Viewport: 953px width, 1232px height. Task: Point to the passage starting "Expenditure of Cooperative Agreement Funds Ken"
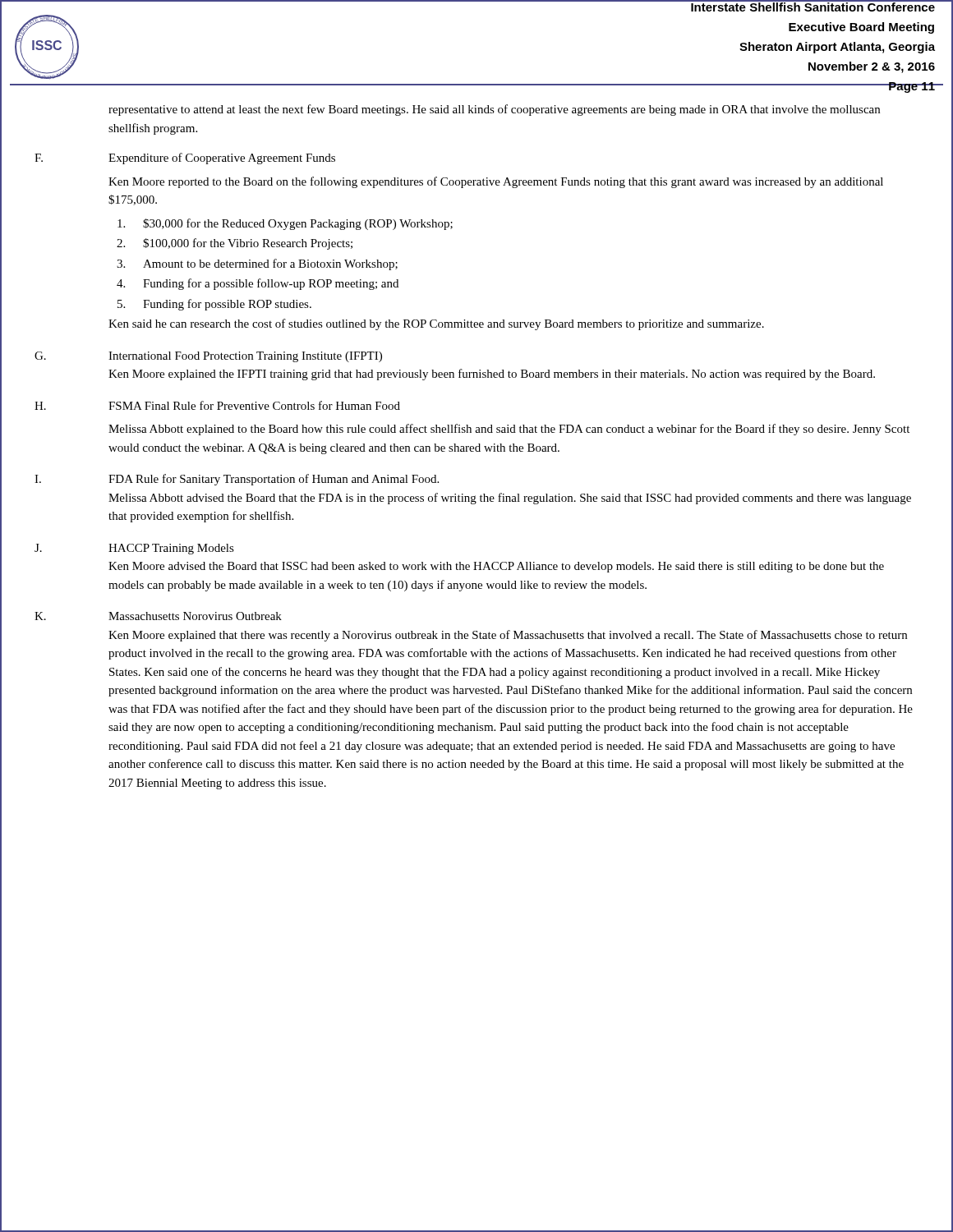pyautogui.click(x=513, y=179)
